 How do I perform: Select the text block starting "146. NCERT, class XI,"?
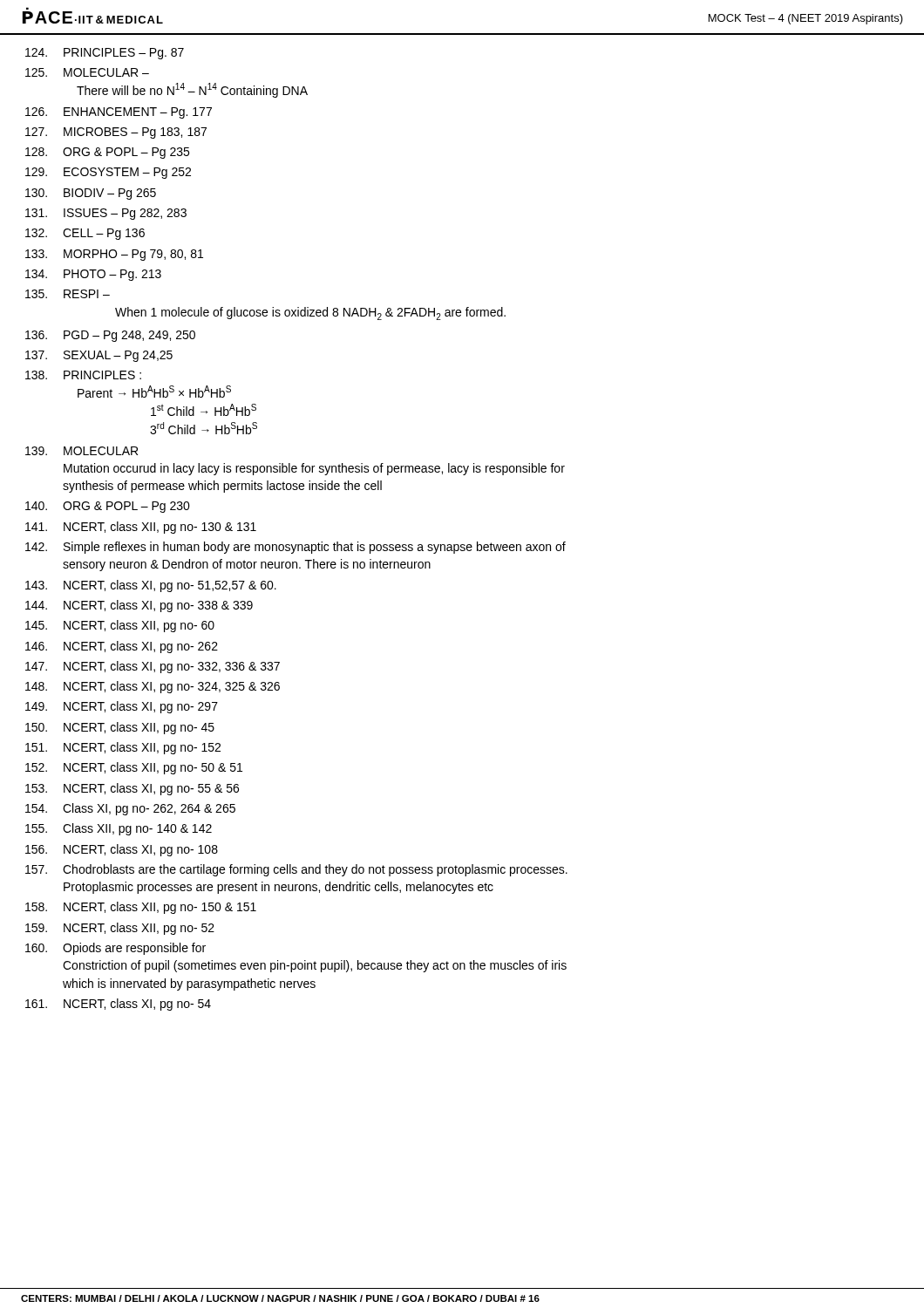(x=122, y=647)
